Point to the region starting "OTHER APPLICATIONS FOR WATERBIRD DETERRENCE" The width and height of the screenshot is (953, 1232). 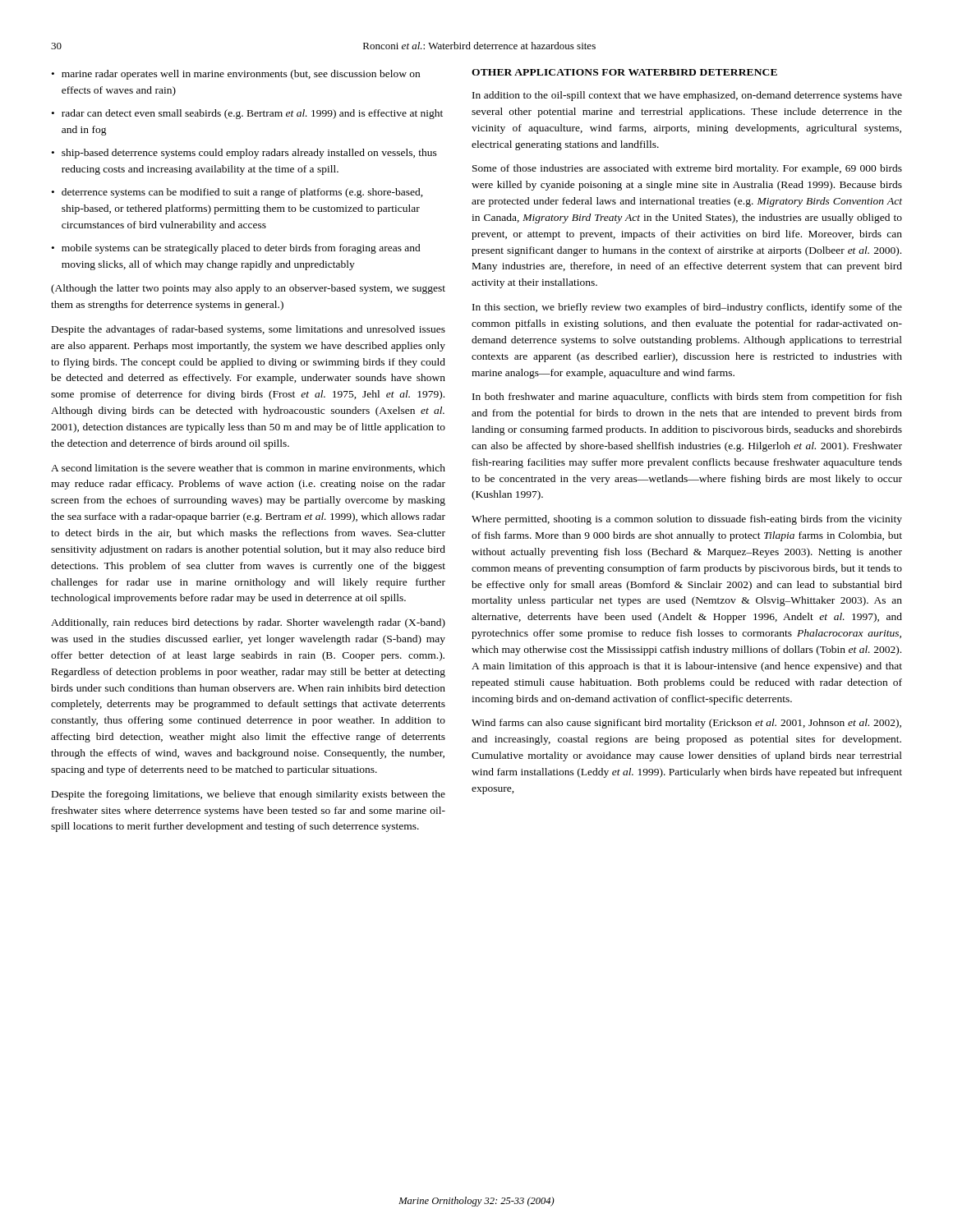625,72
